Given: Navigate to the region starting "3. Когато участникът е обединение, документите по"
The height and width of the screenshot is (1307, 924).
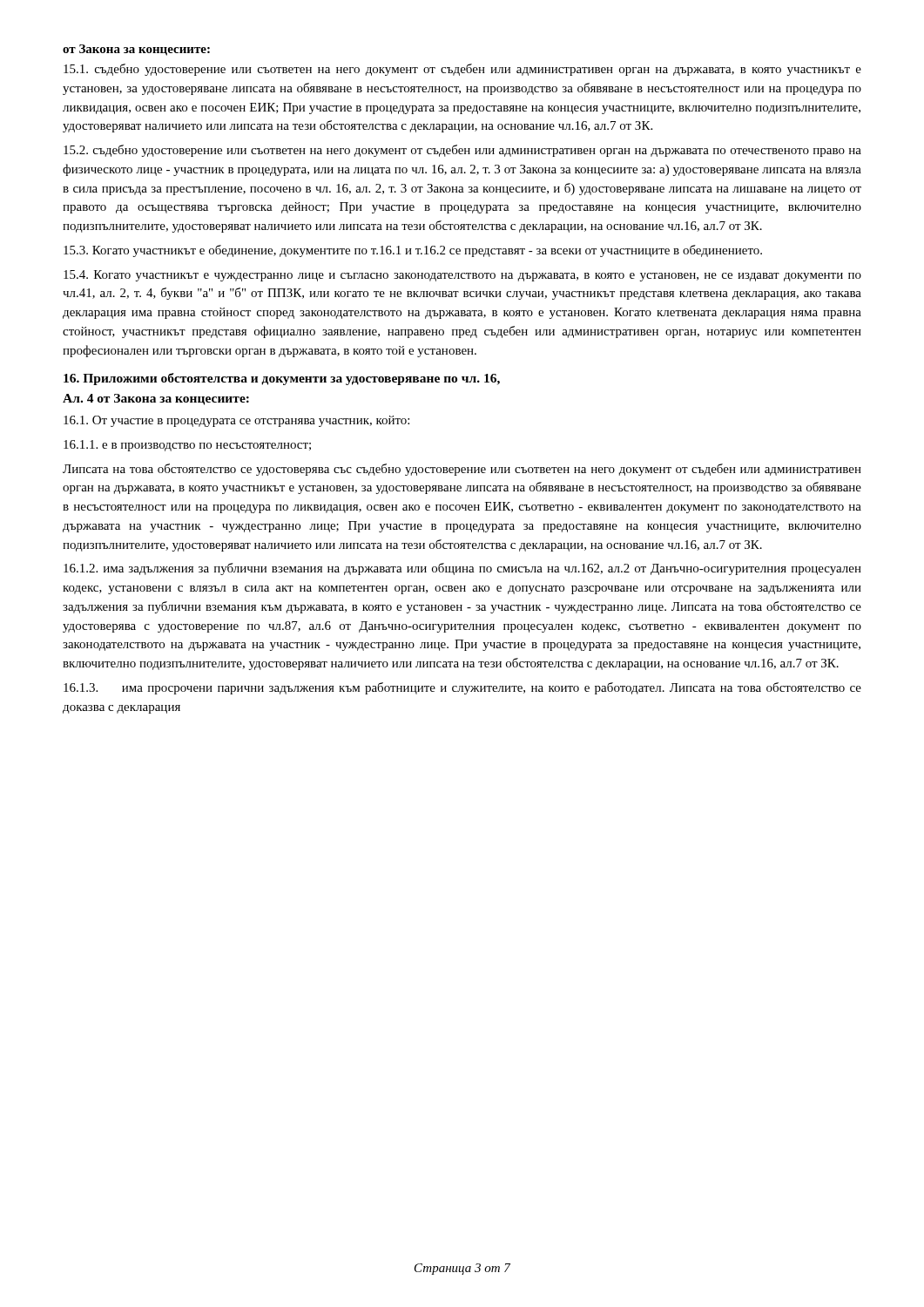Looking at the screenshot, I should pyautogui.click(x=413, y=250).
